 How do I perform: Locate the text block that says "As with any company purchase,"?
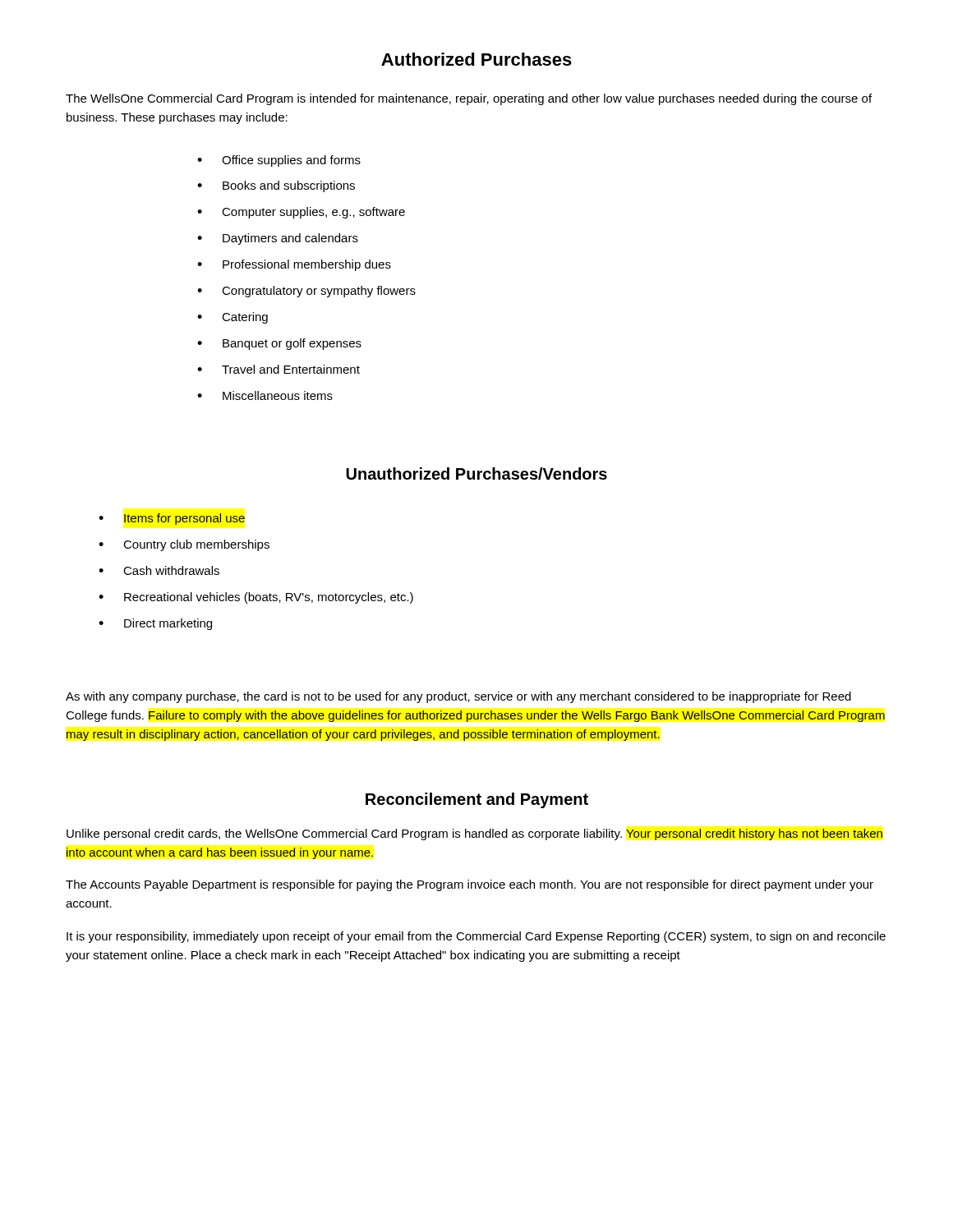[x=475, y=715]
